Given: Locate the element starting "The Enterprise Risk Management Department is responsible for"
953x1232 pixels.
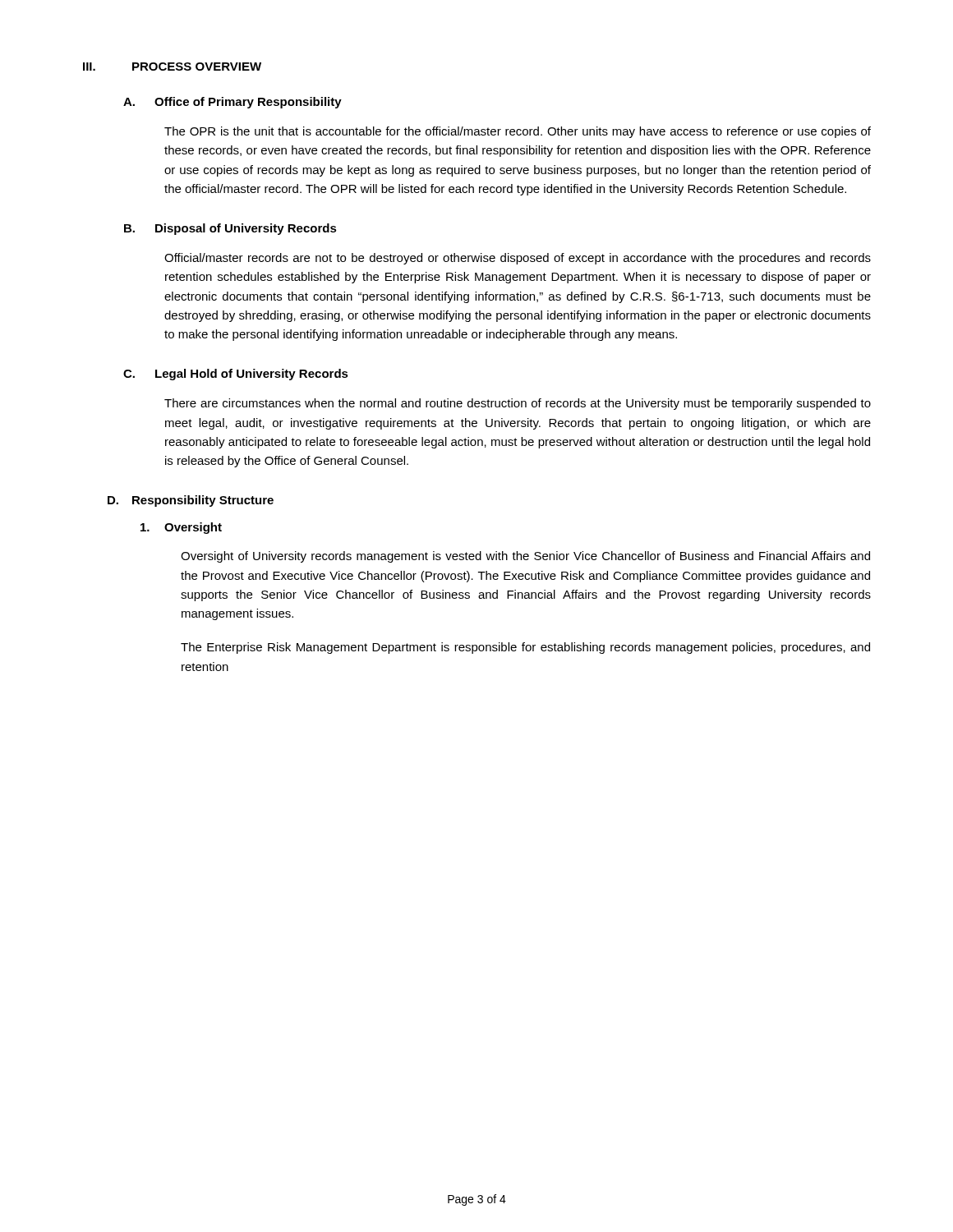Looking at the screenshot, I should click(526, 657).
